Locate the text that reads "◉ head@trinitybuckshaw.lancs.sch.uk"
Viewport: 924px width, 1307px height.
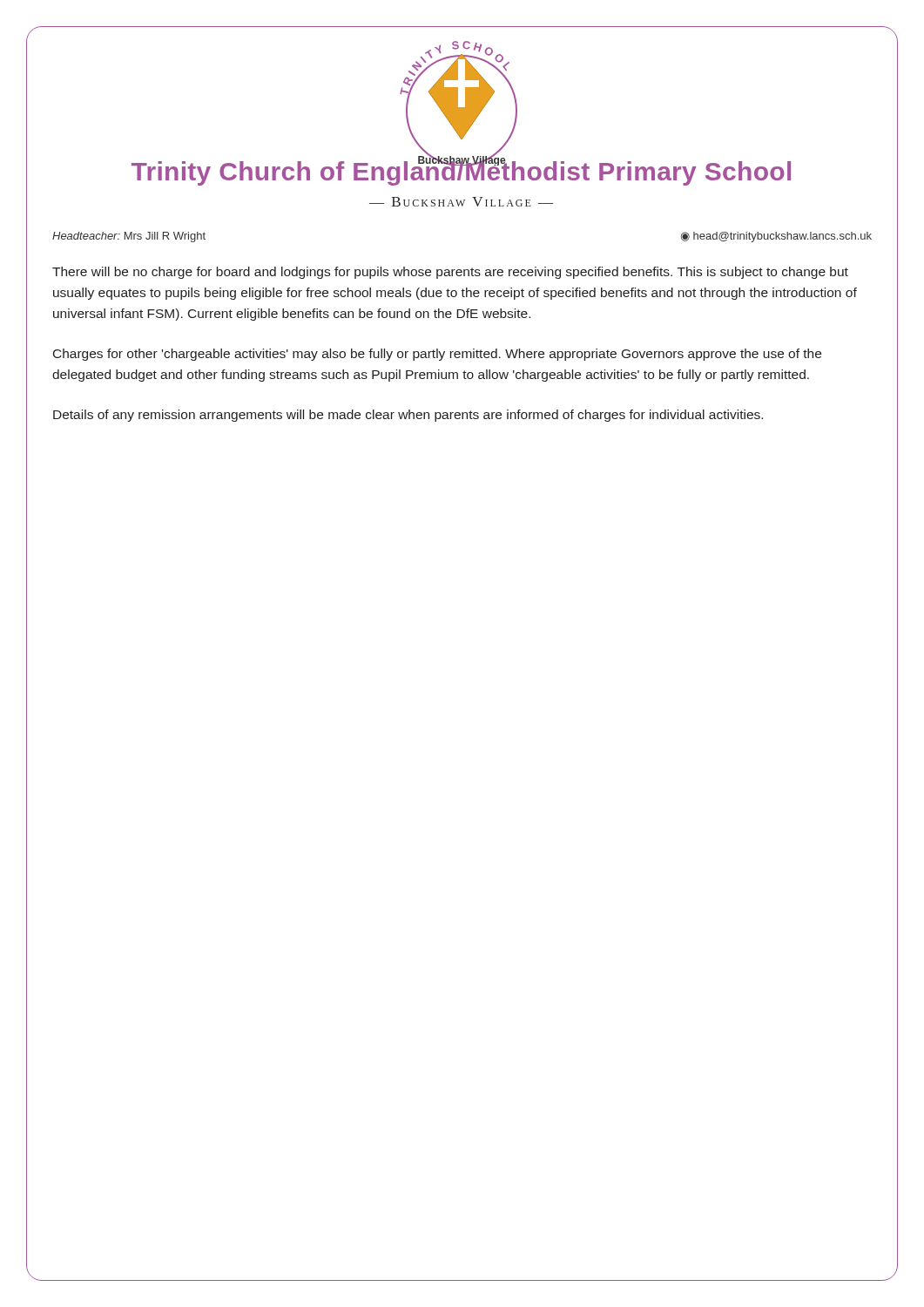click(x=776, y=236)
